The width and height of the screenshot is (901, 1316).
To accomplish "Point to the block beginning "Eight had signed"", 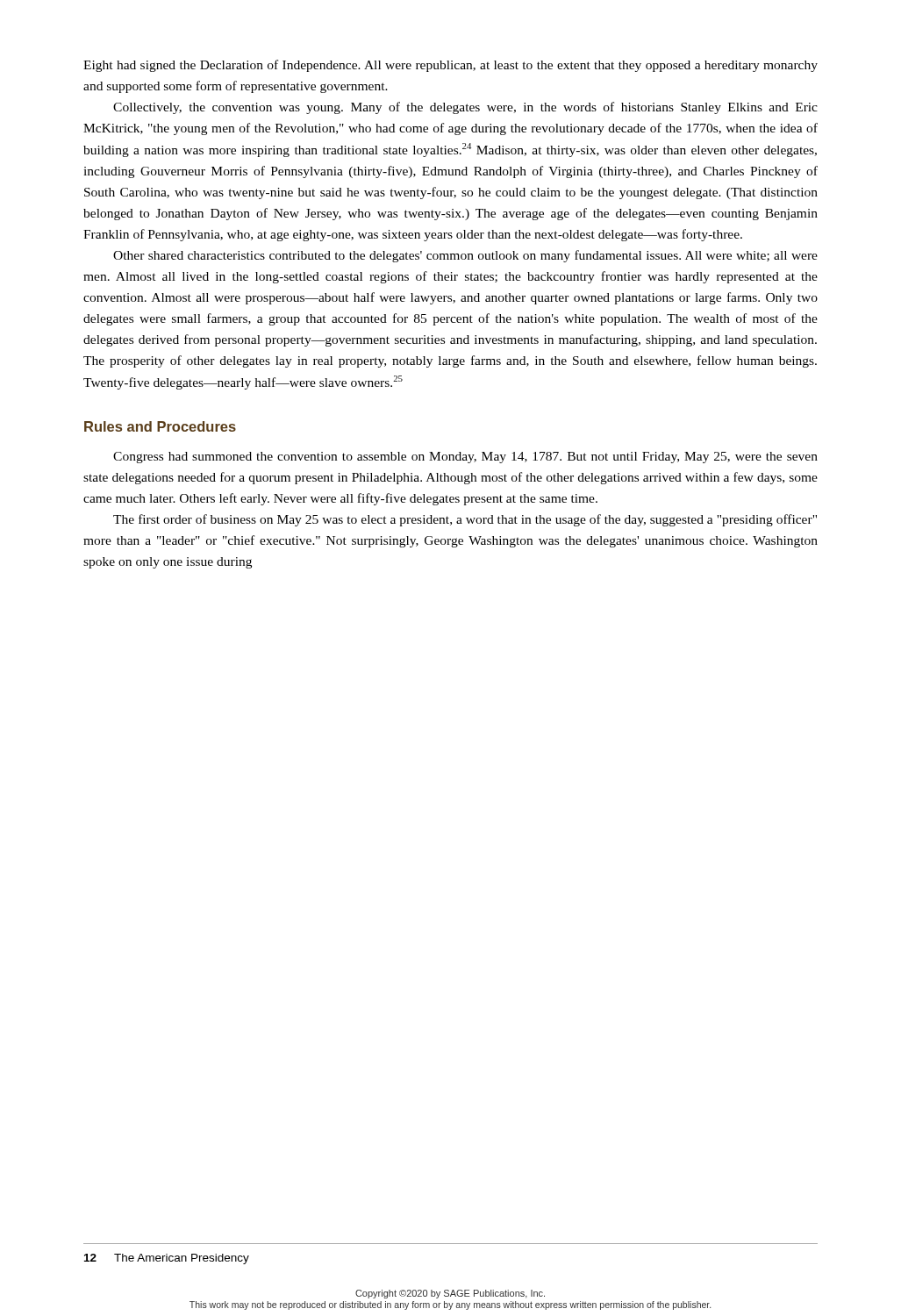I will point(450,224).
